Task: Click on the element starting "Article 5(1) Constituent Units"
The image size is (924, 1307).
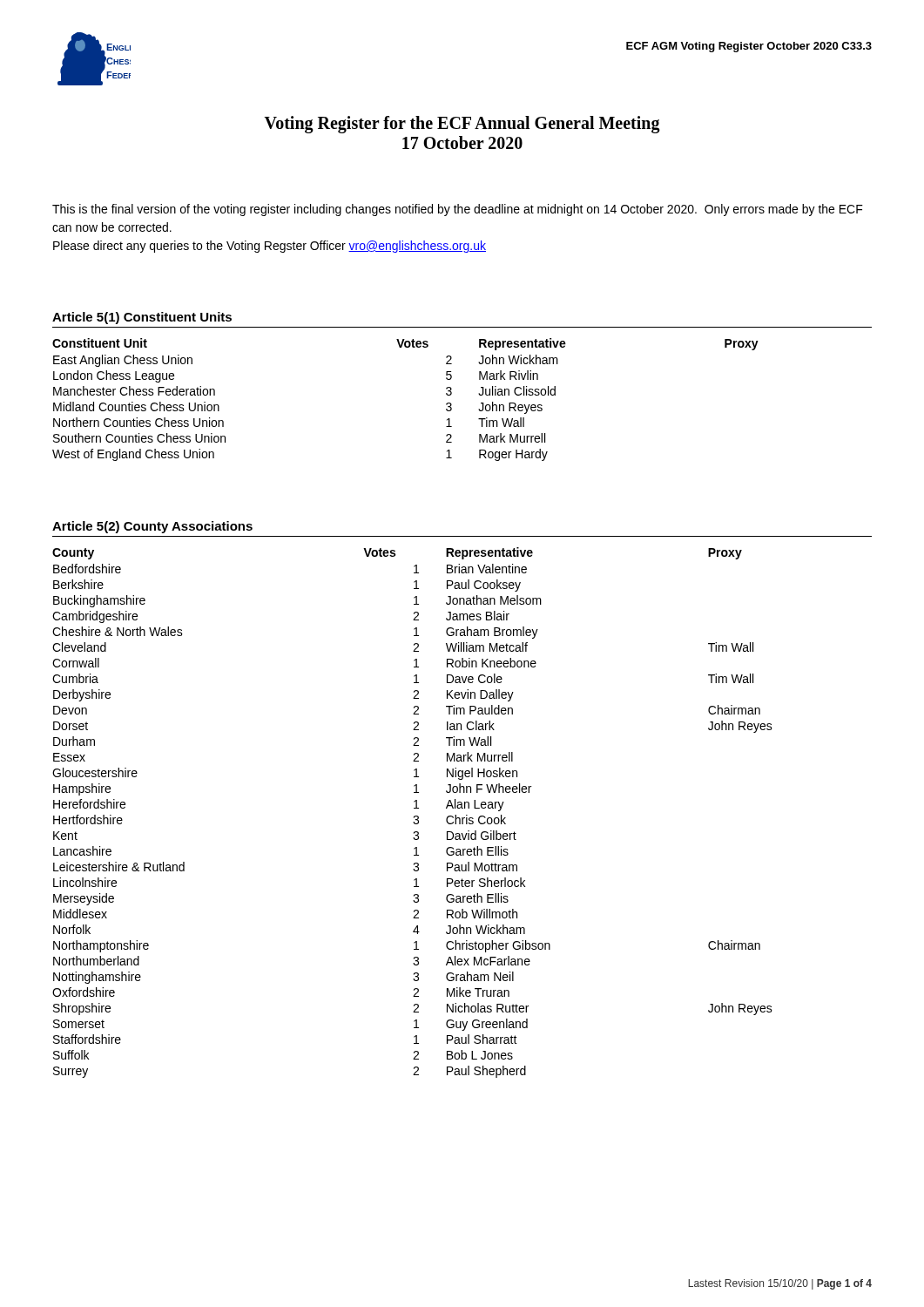Action: [x=142, y=317]
